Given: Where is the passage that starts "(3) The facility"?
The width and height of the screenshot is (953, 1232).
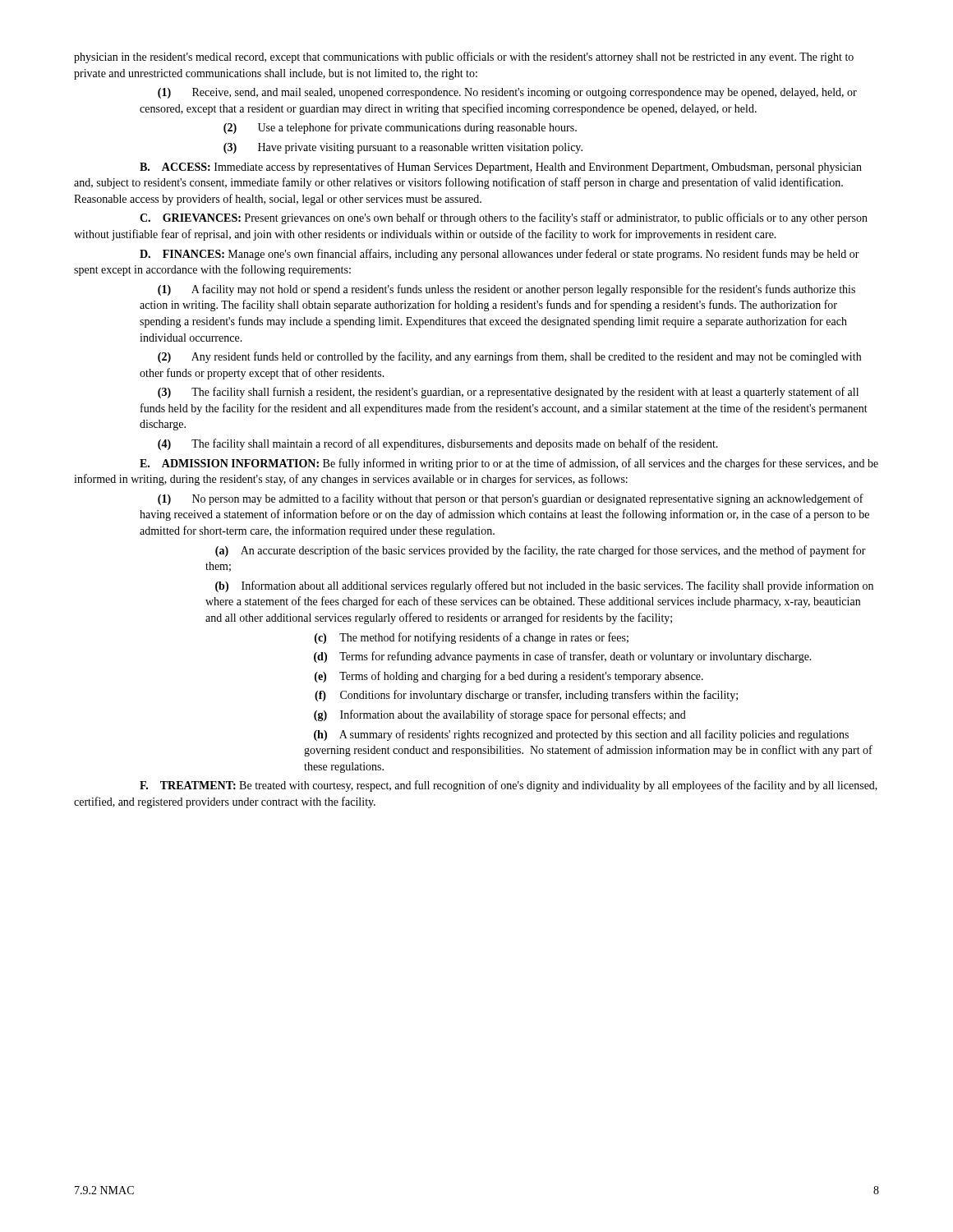Looking at the screenshot, I should click(509, 409).
